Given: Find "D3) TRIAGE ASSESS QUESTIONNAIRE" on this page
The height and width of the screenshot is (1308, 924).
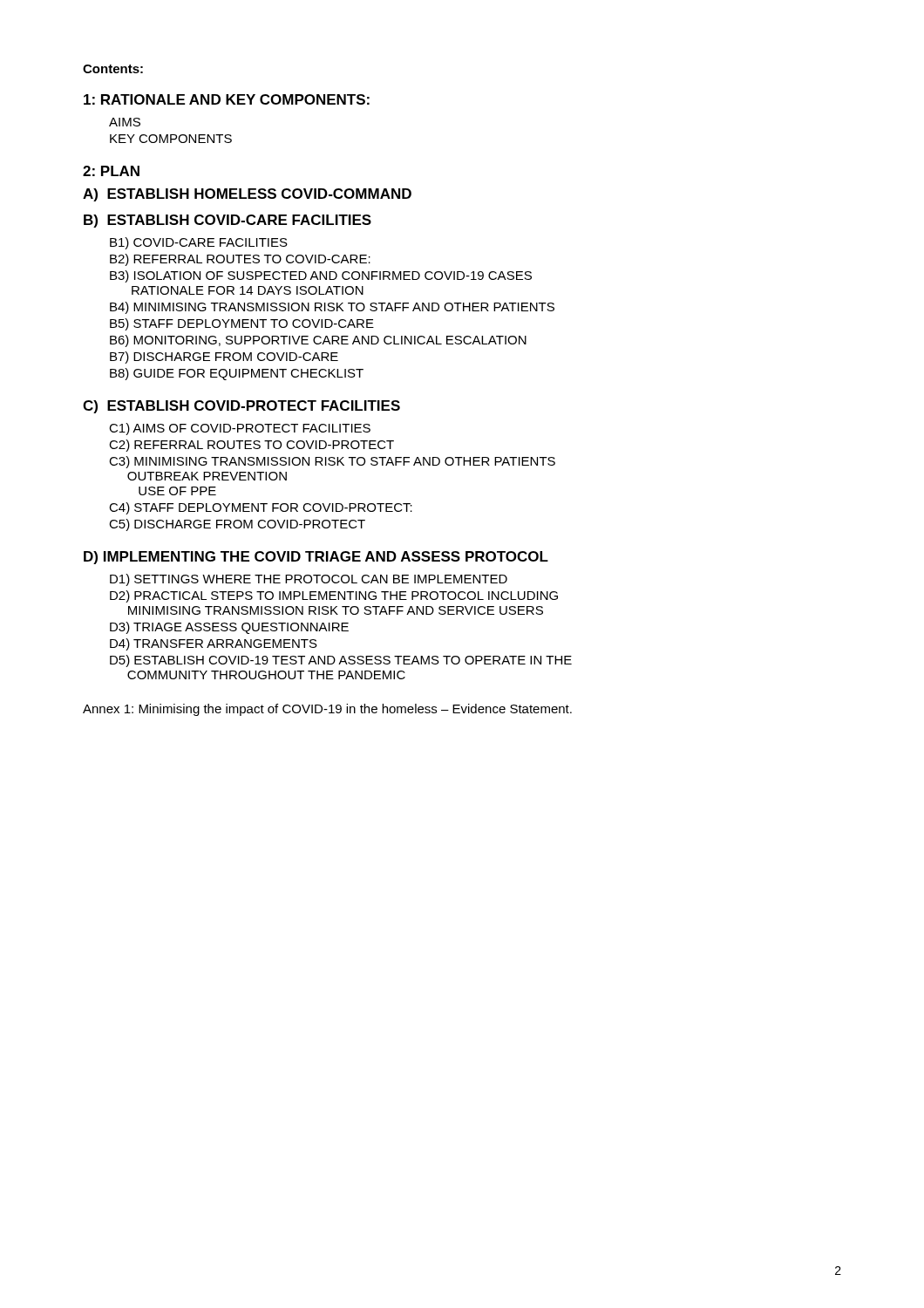Looking at the screenshot, I should pyautogui.click(x=229, y=627).
